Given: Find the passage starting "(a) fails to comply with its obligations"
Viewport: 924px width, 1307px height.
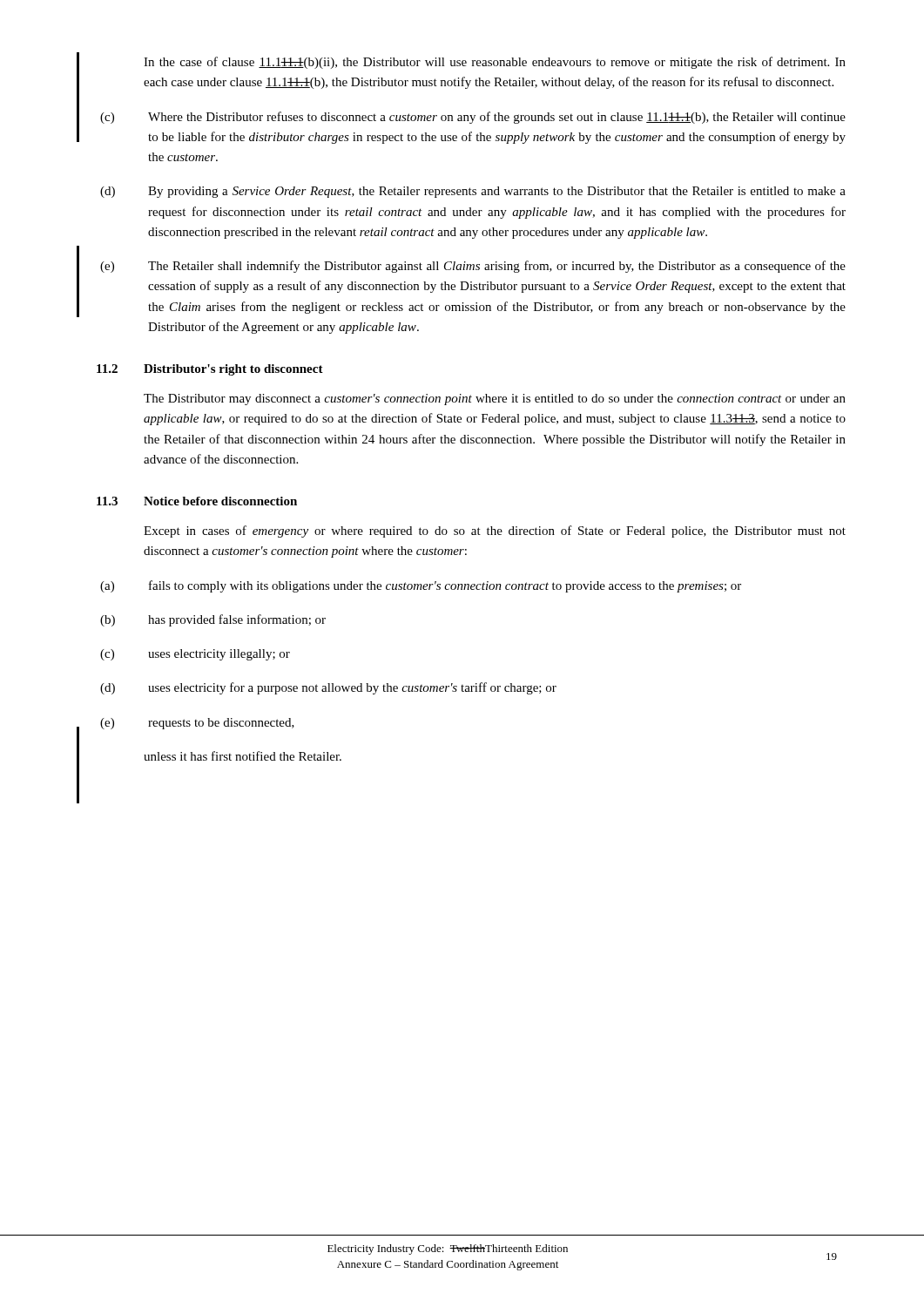Looking at the screenshot, I should point(471,586).
